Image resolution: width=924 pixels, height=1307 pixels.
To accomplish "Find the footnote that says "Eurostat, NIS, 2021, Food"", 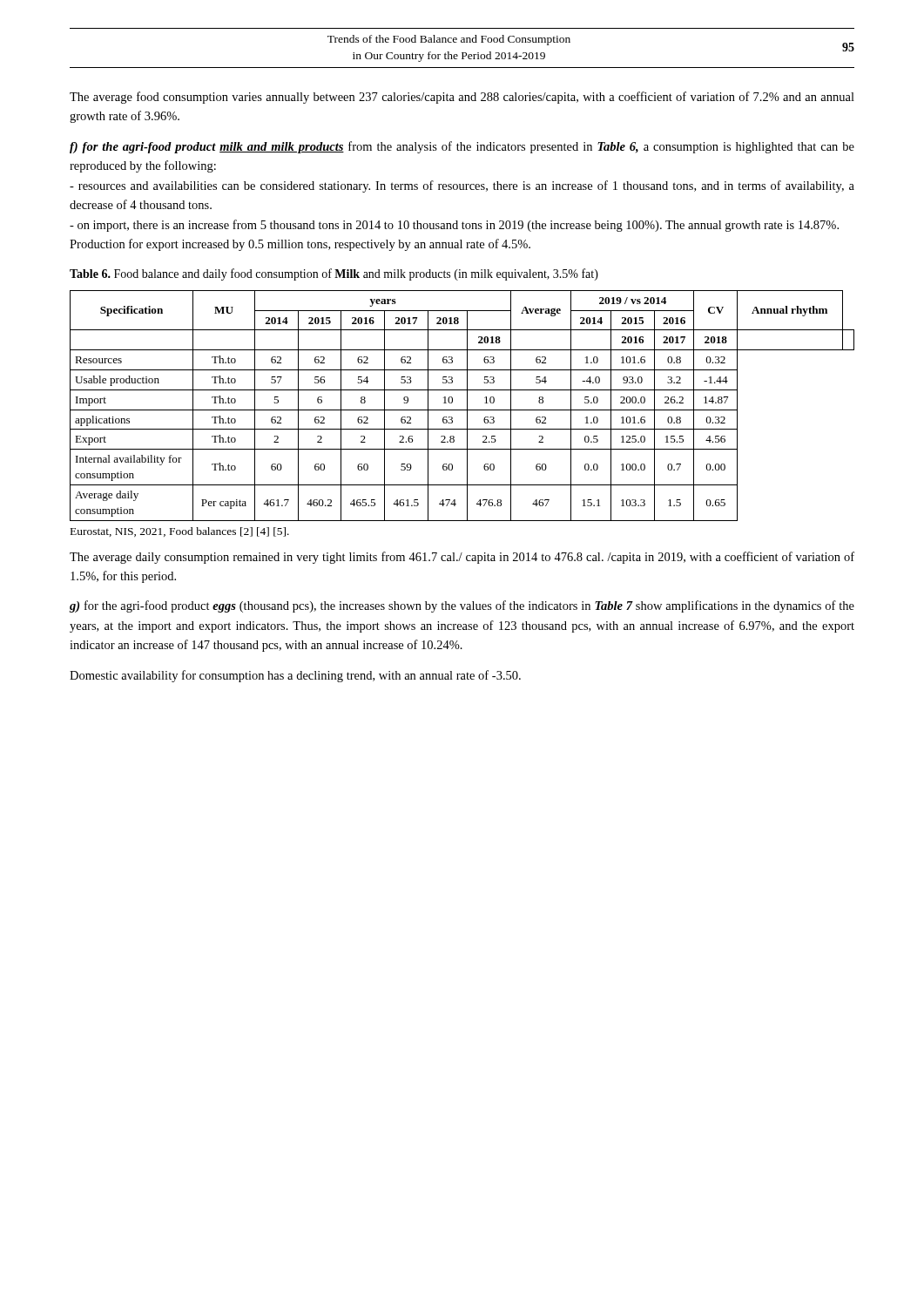I will pos(180,531).
